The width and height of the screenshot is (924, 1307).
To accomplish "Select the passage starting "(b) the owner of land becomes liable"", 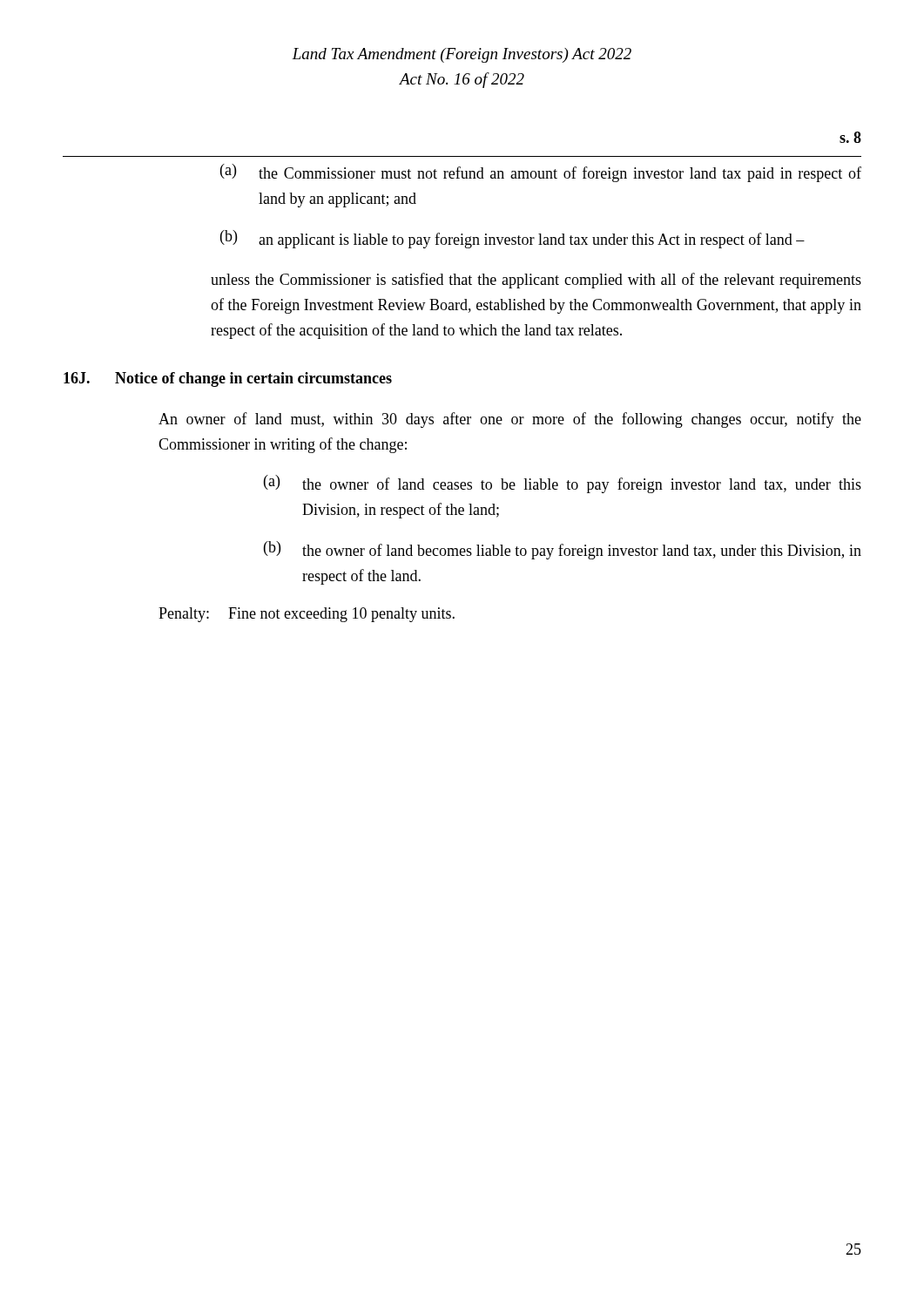I will click(558, 564).
